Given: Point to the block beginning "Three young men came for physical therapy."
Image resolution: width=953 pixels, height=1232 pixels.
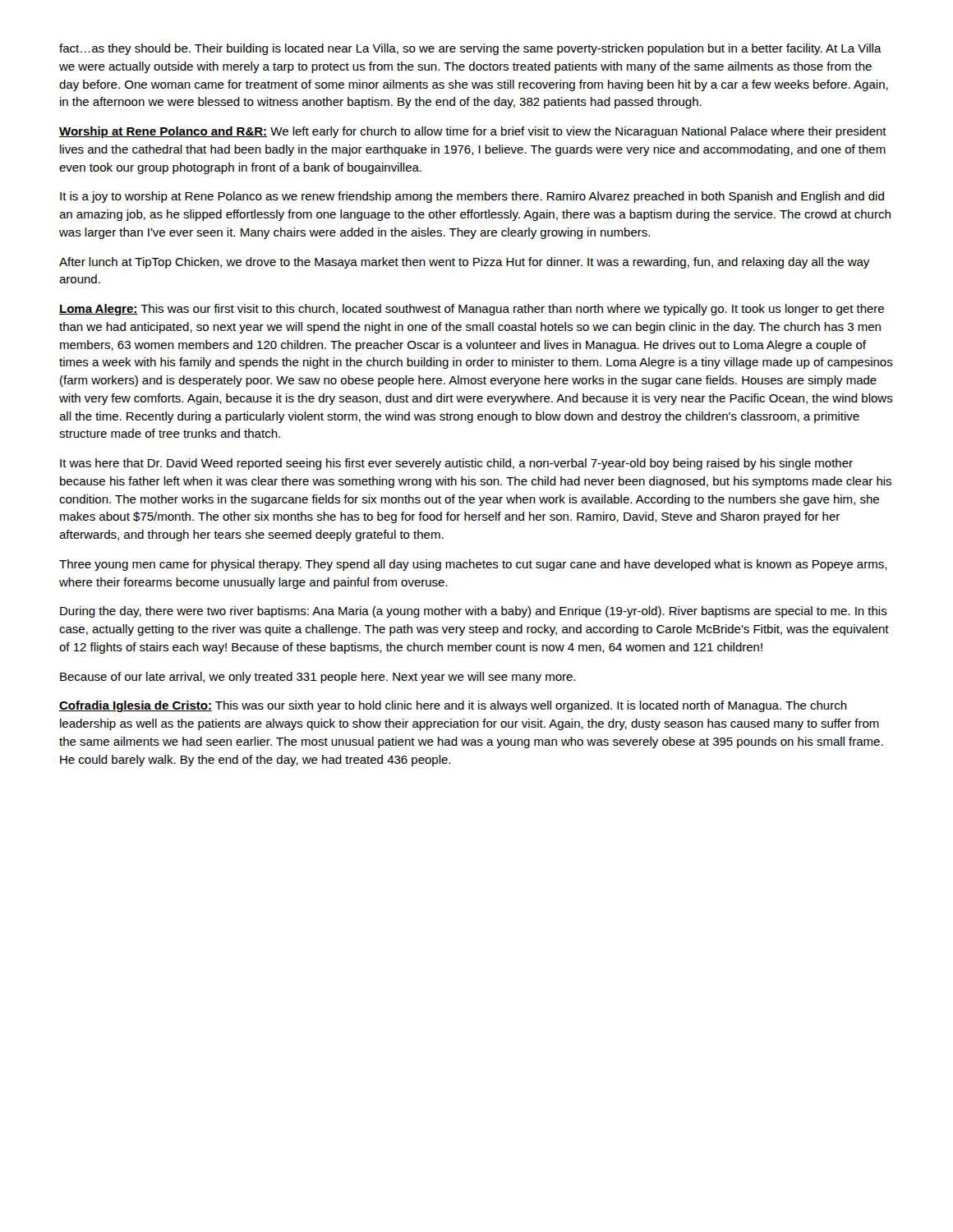Looking at the screenshot, I should [x=473, y=573].
